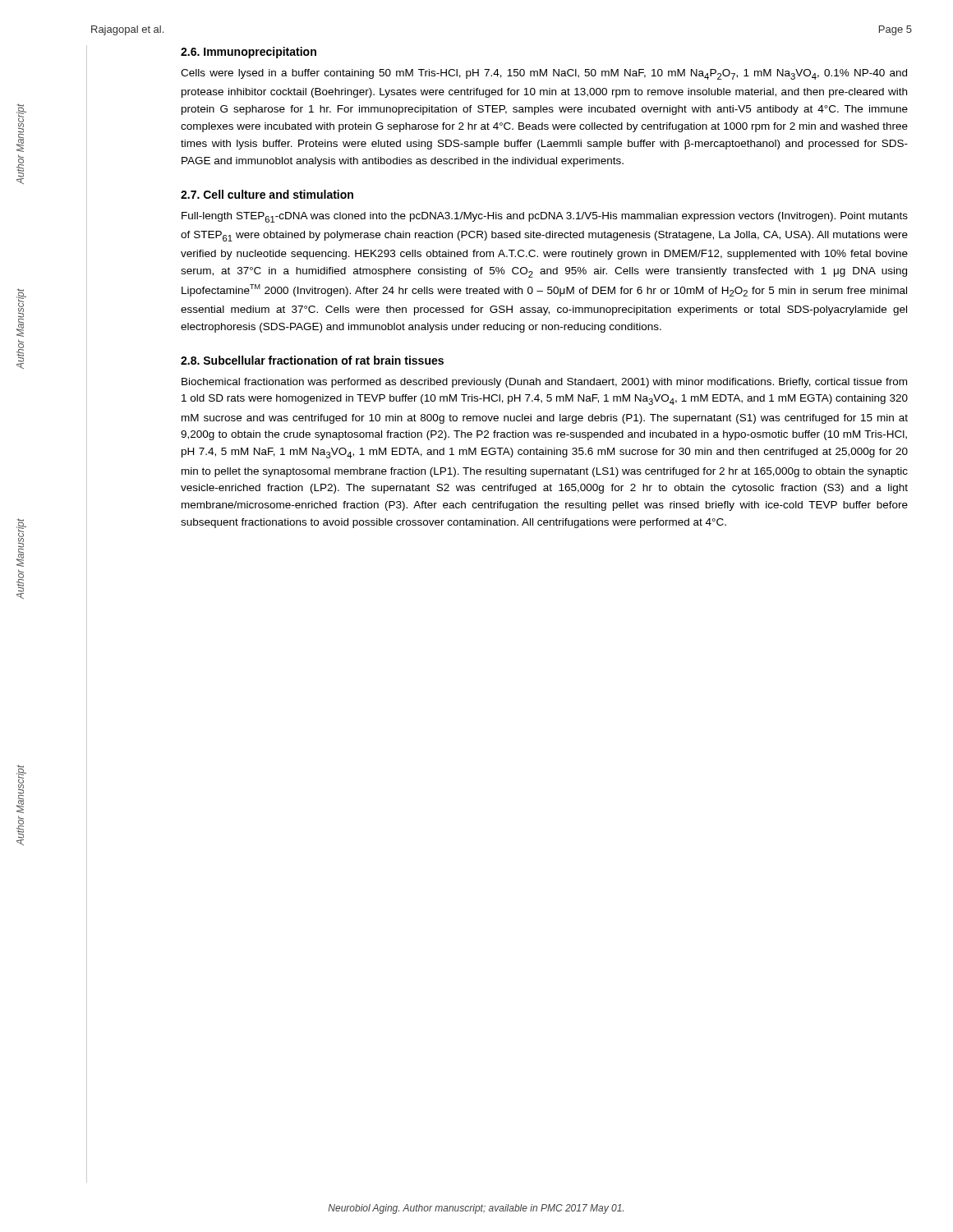Point to "2.6. Immunoprecipitation"

[x=249, y=52]
